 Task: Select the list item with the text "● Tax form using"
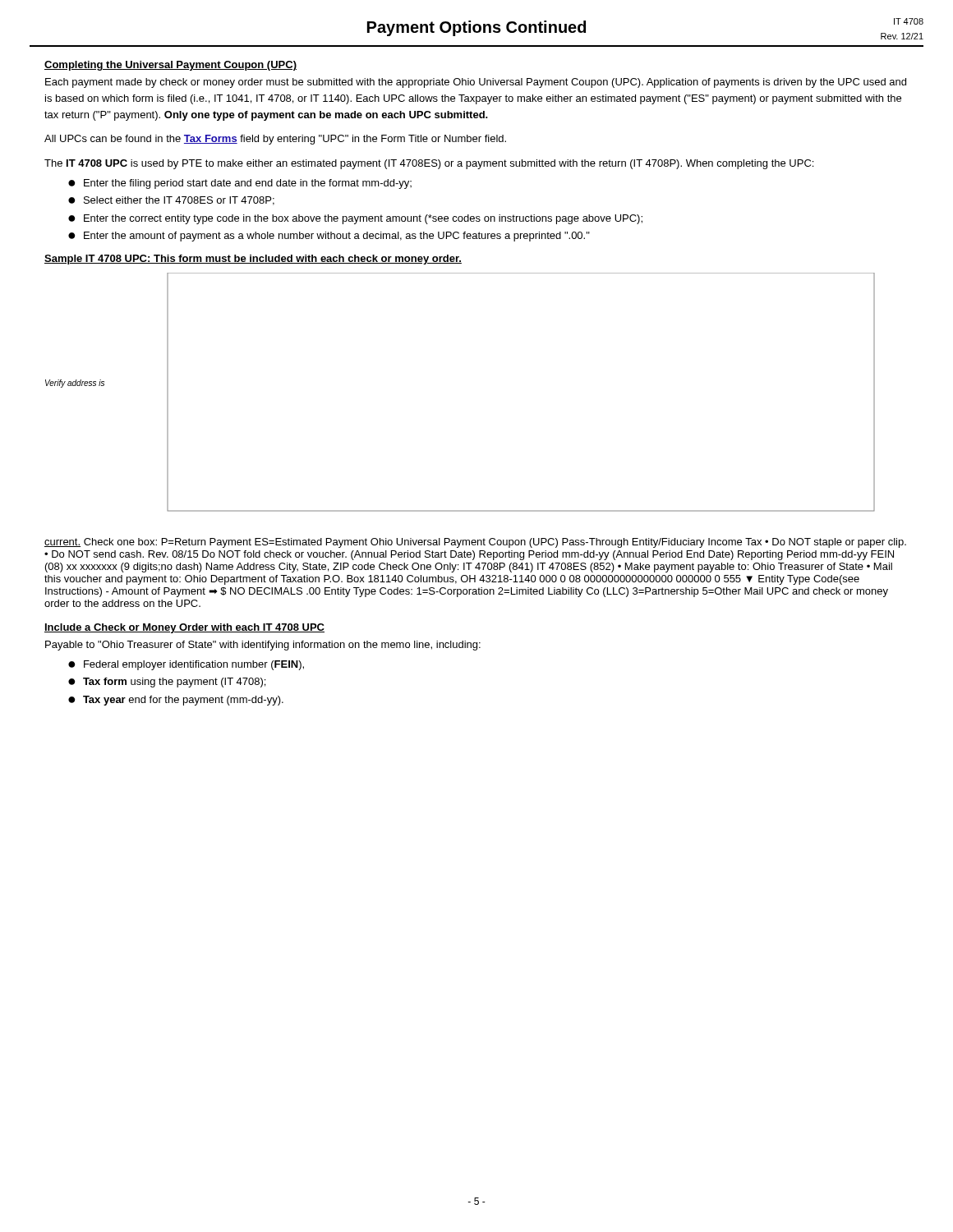tap(167, 682)
